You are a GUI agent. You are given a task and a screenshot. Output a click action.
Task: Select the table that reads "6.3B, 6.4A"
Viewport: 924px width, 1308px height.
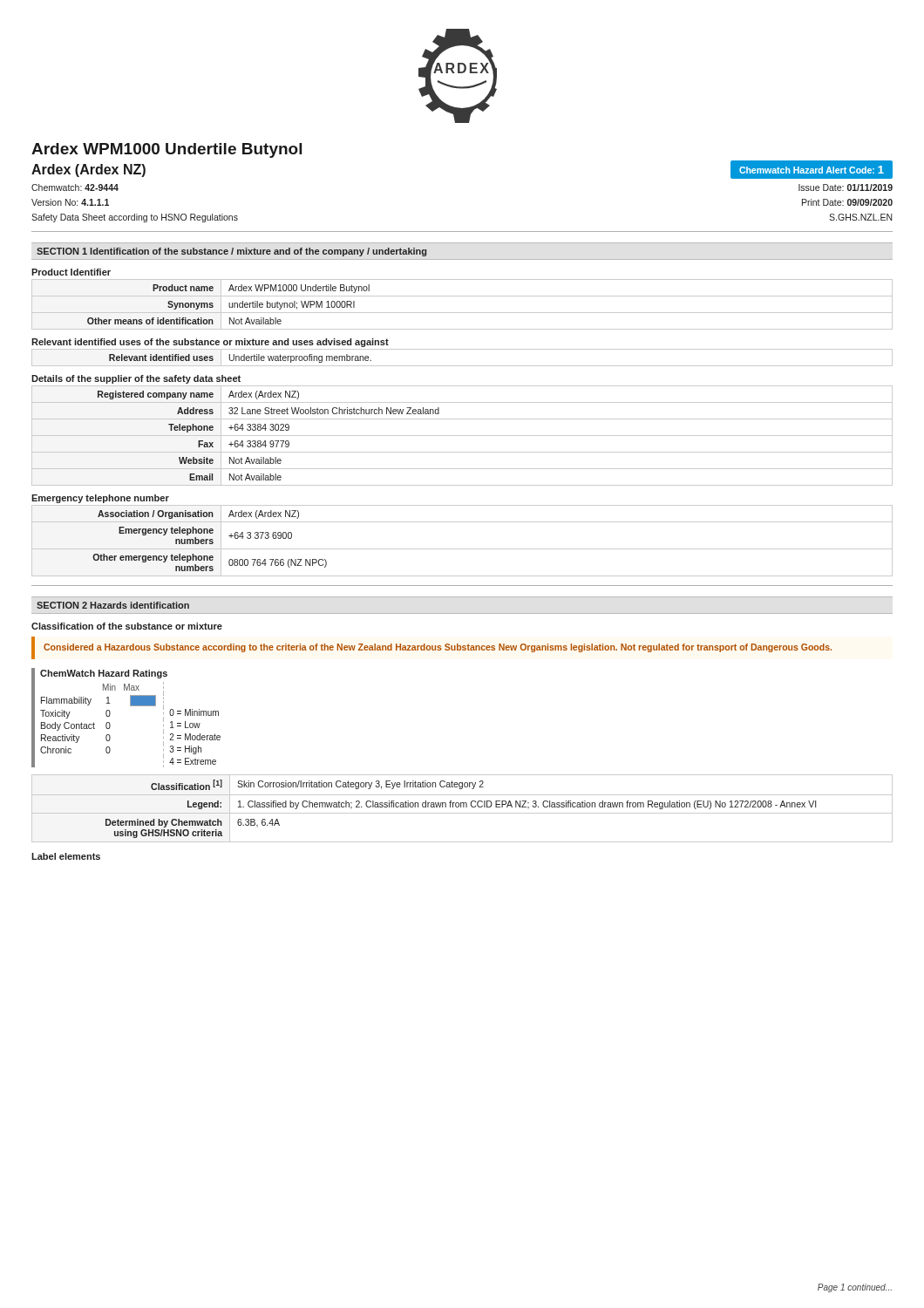(462, 808)
